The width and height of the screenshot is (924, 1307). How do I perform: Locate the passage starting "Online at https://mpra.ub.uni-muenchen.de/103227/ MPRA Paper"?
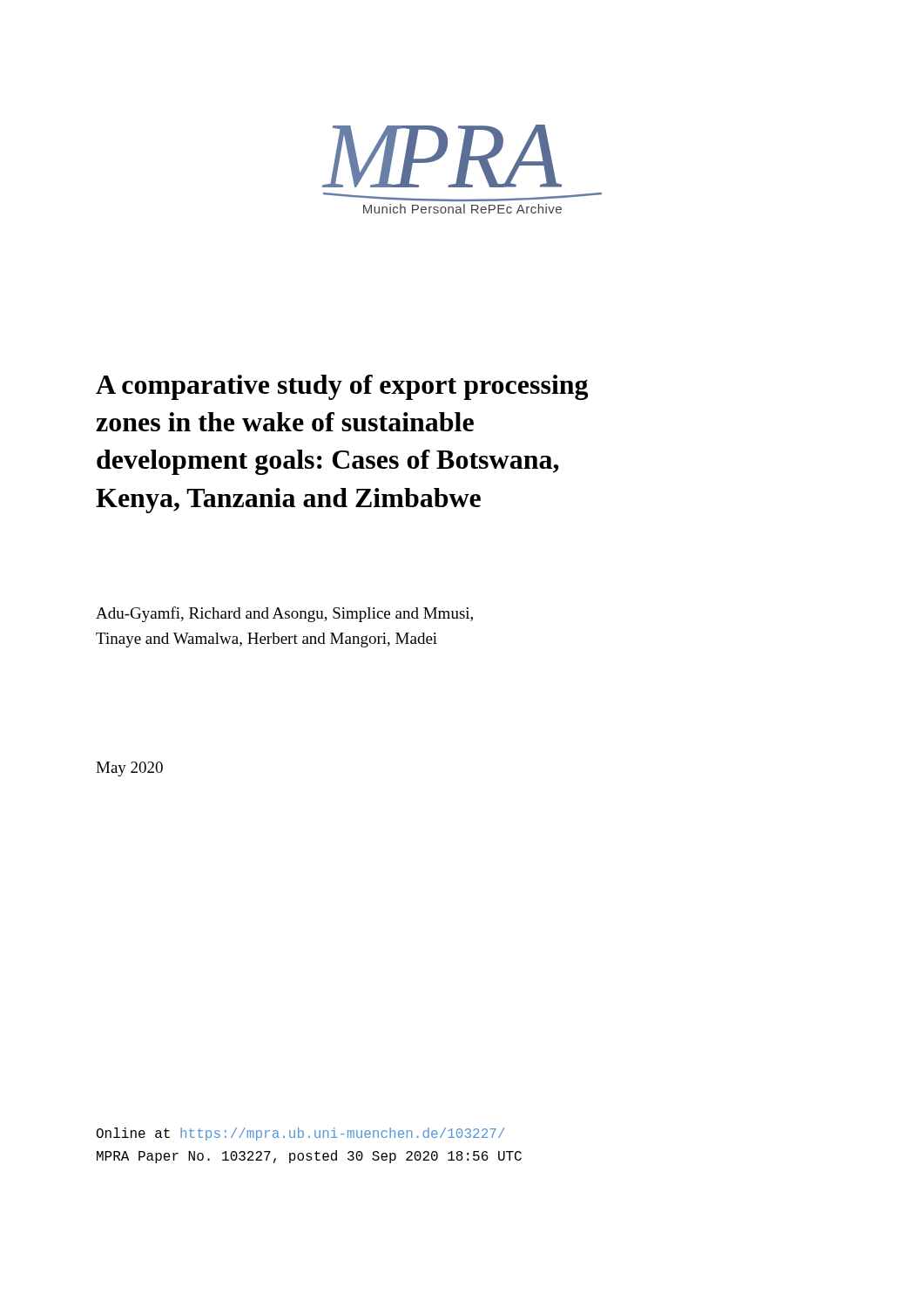point(435,1146)
